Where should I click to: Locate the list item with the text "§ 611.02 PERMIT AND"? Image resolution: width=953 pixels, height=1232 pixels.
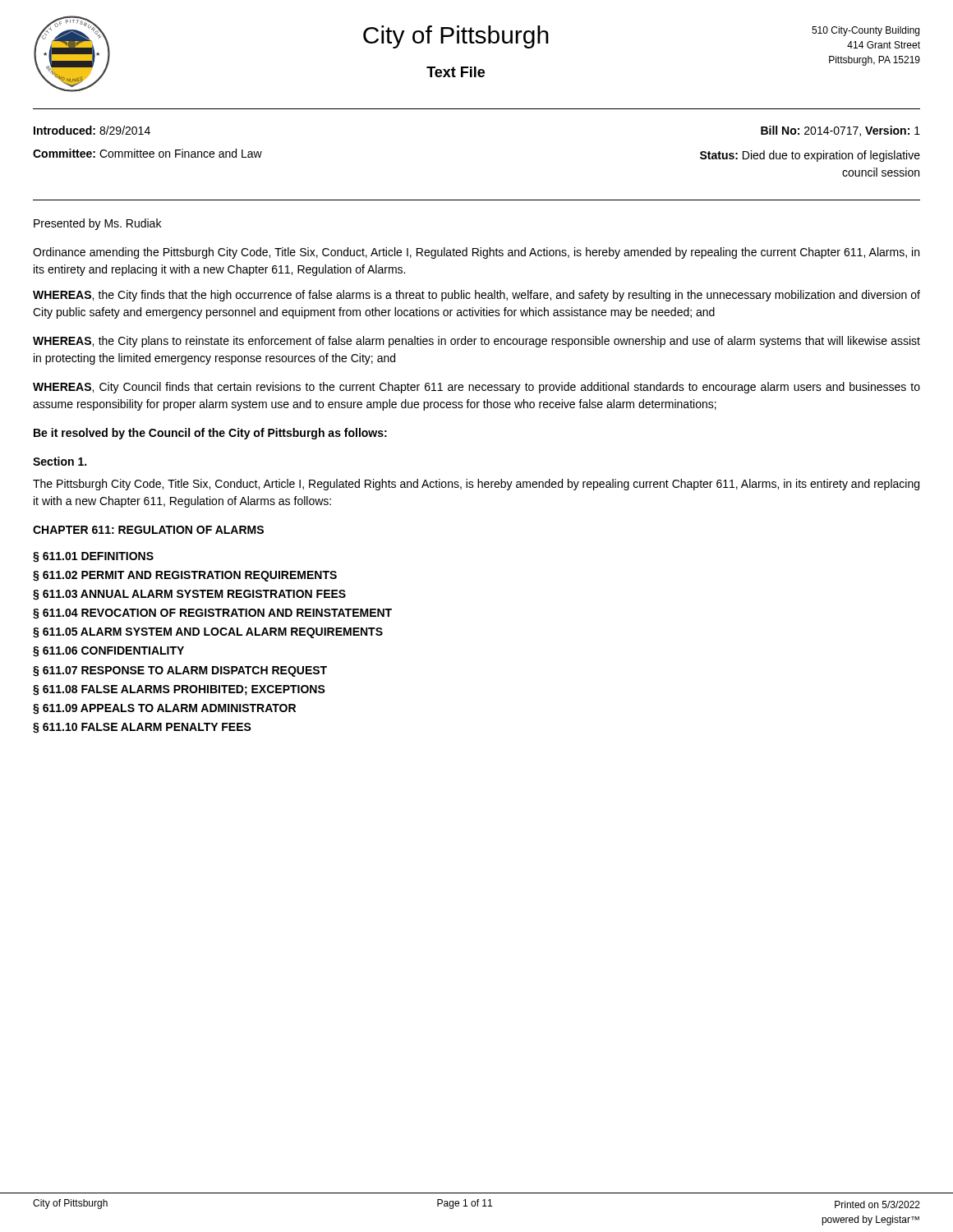pos(185,575)
